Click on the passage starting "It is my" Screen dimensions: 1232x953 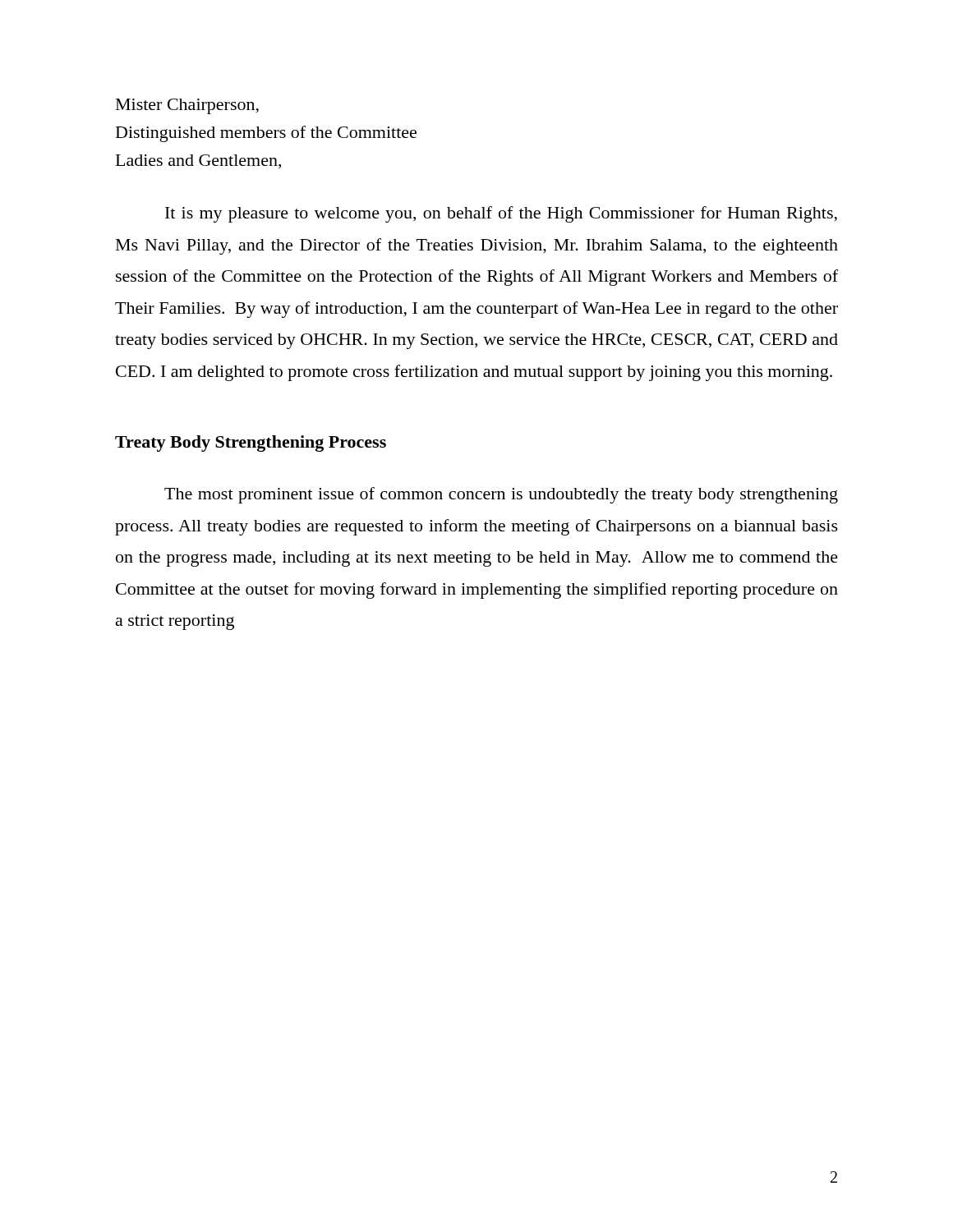coord(476,292)
